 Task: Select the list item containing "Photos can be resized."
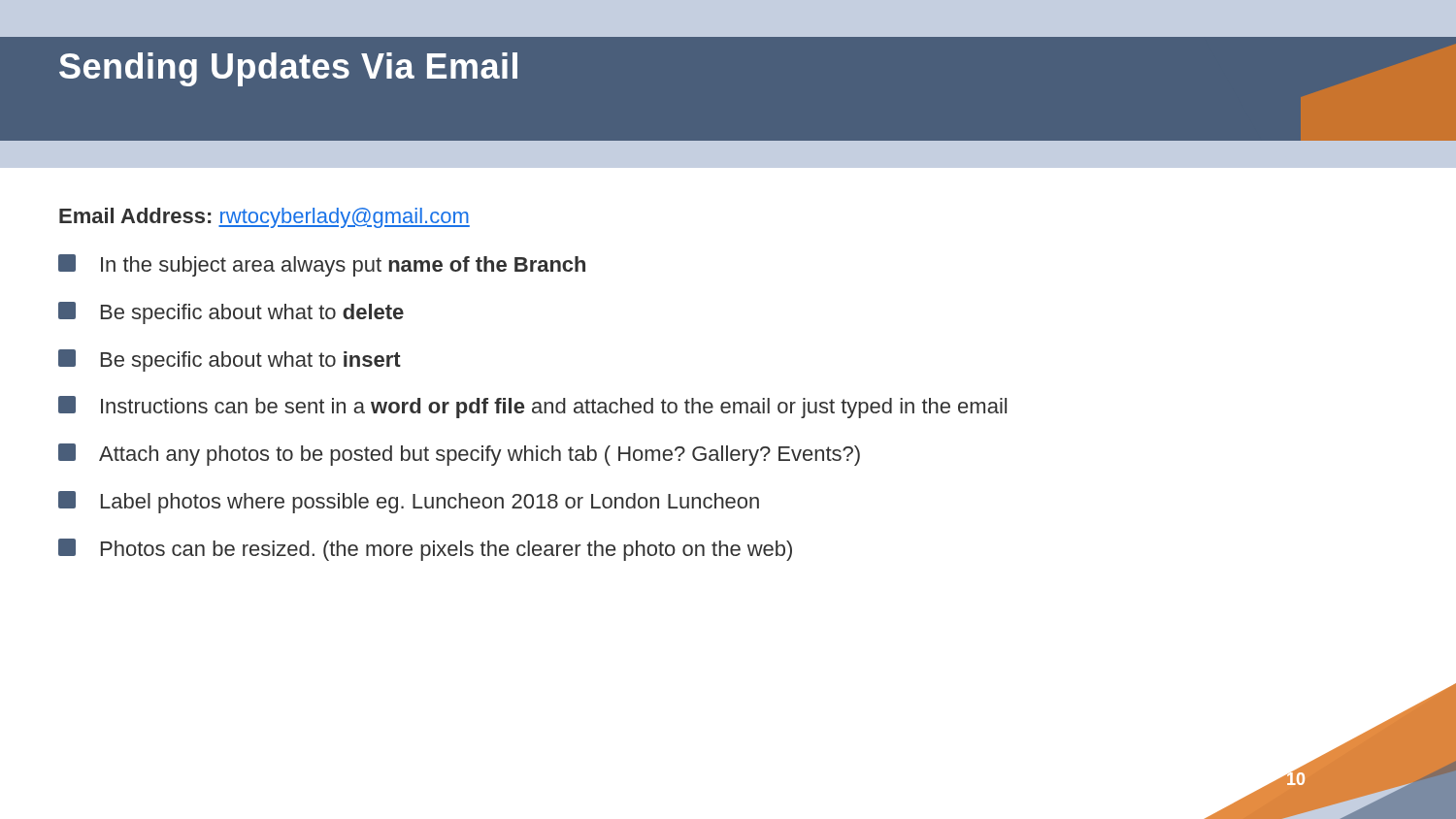tap(426, 549)
